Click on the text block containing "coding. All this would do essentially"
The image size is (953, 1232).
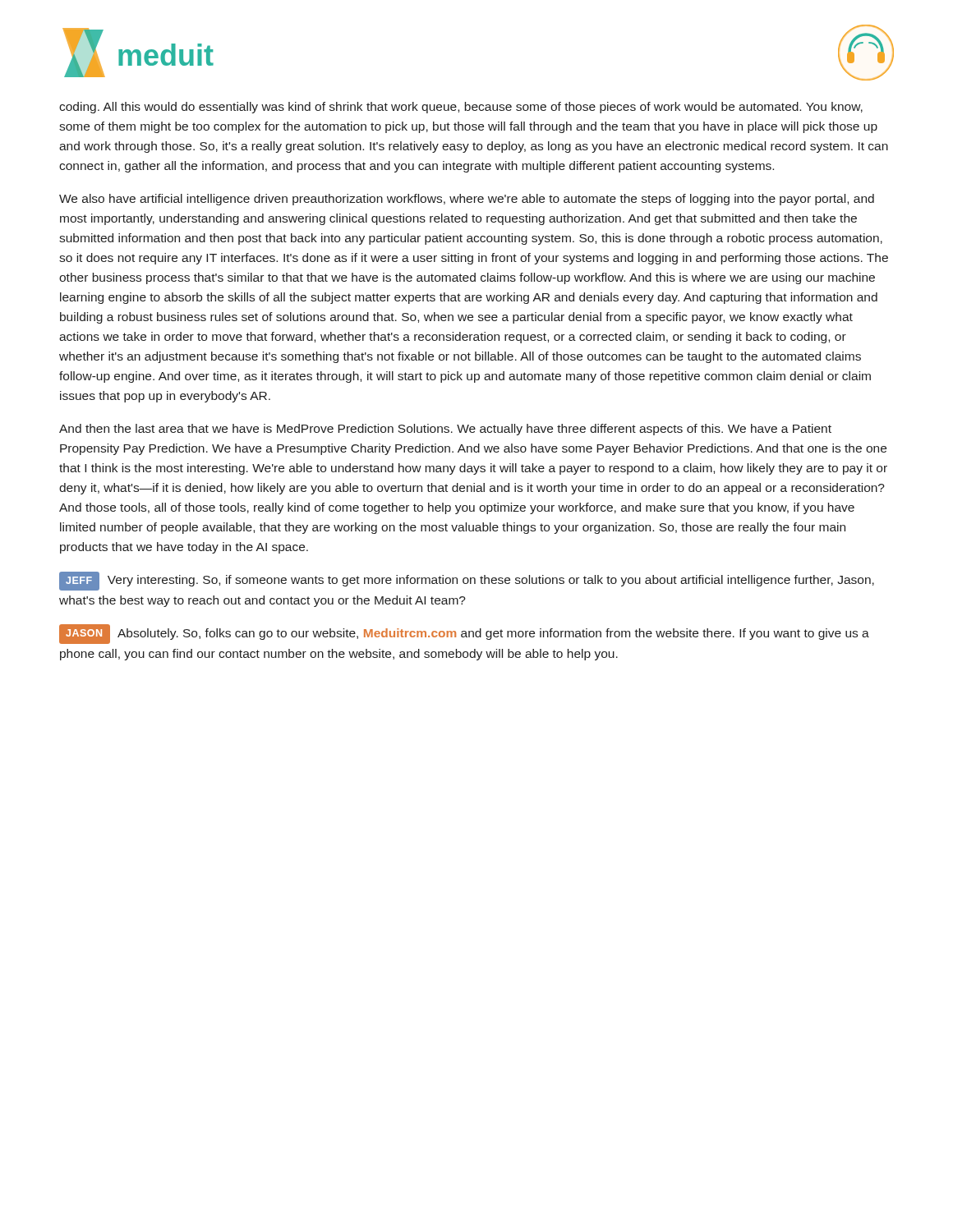coord(476,136)
